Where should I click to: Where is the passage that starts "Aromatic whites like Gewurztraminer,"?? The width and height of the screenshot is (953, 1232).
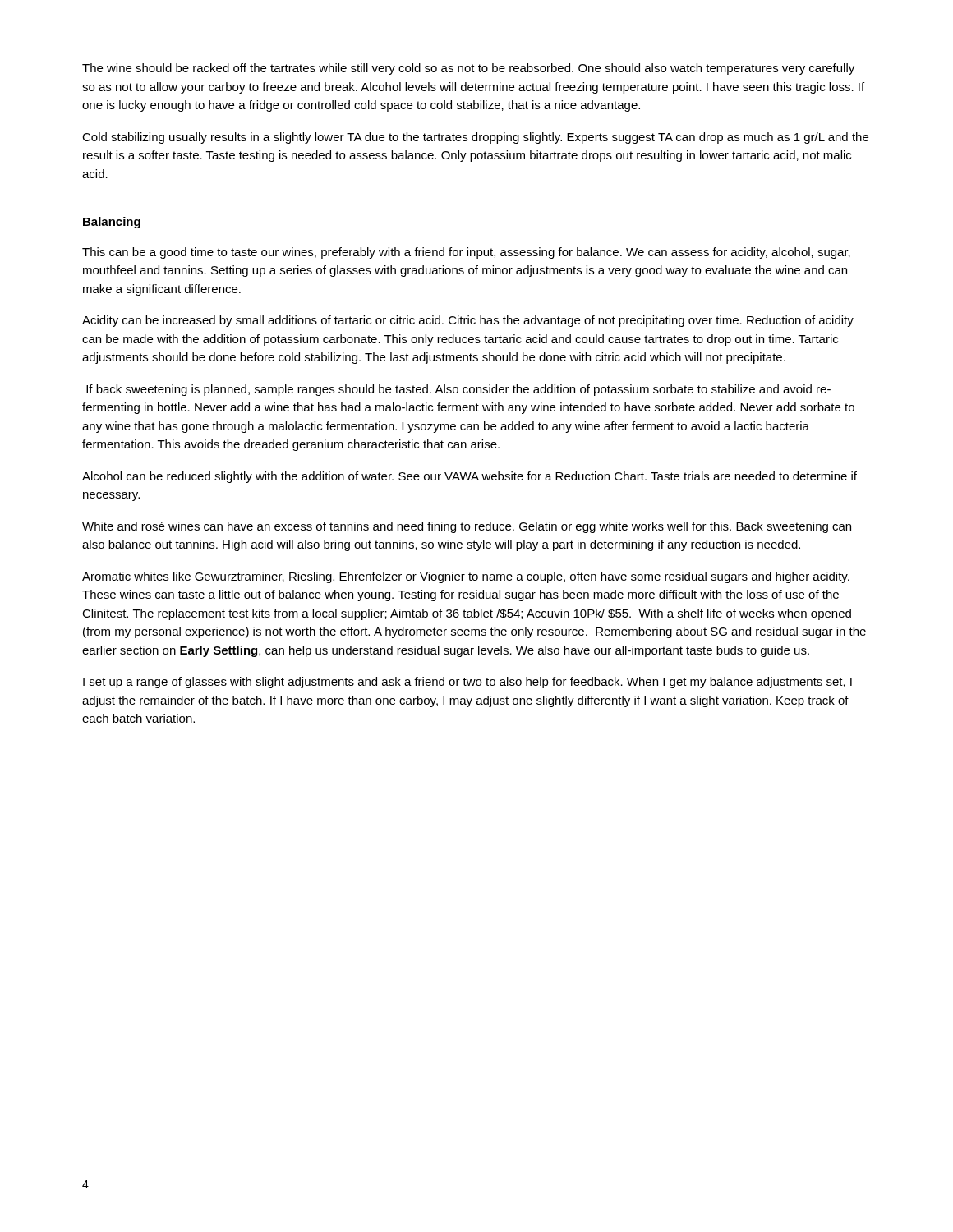474,613
